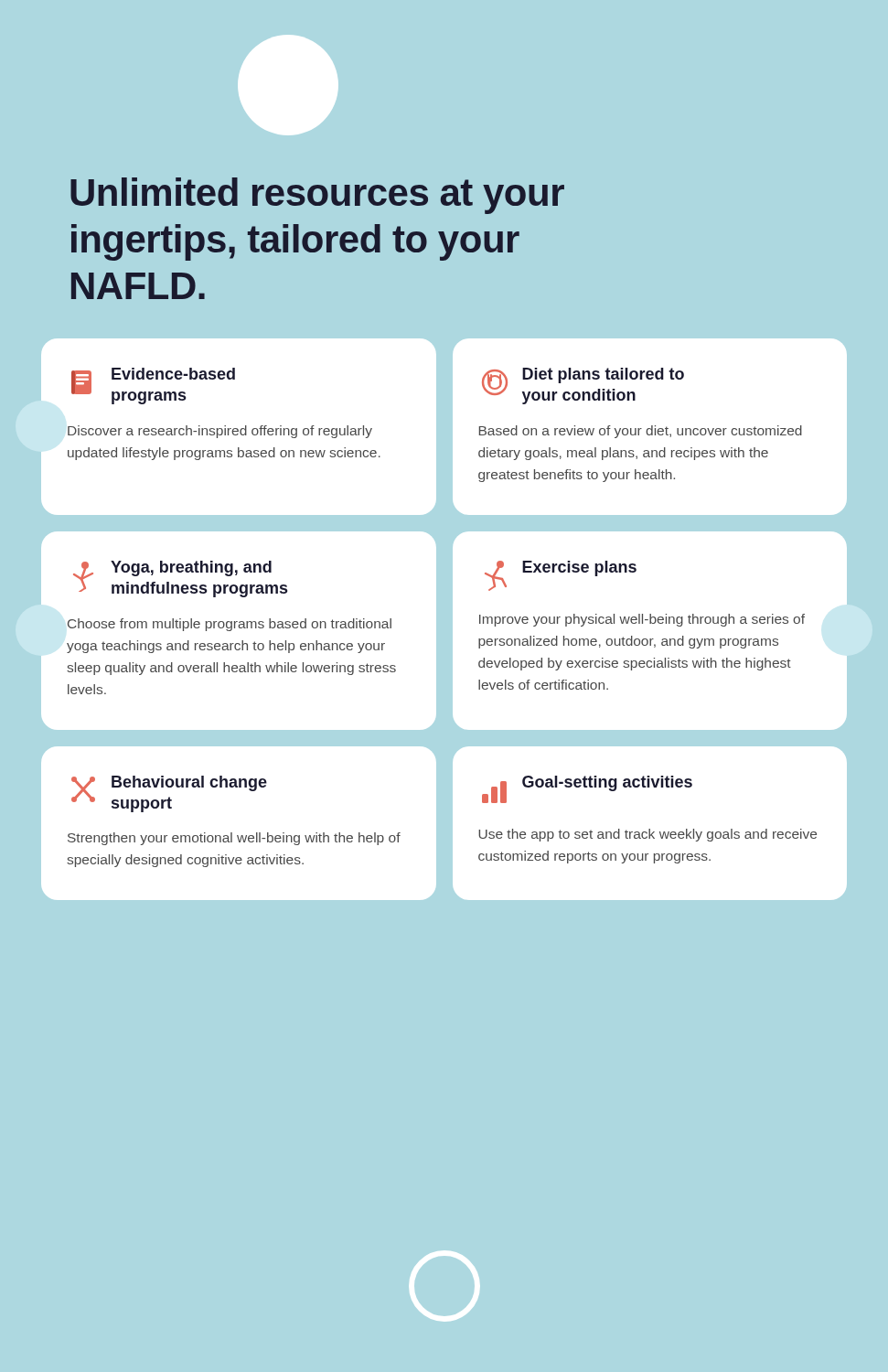Select the region starting "Diet plans tailored toyour condition Based on"
This screenshot has height=1372, width=888.
pyautogui.click(x=650, y=425)
